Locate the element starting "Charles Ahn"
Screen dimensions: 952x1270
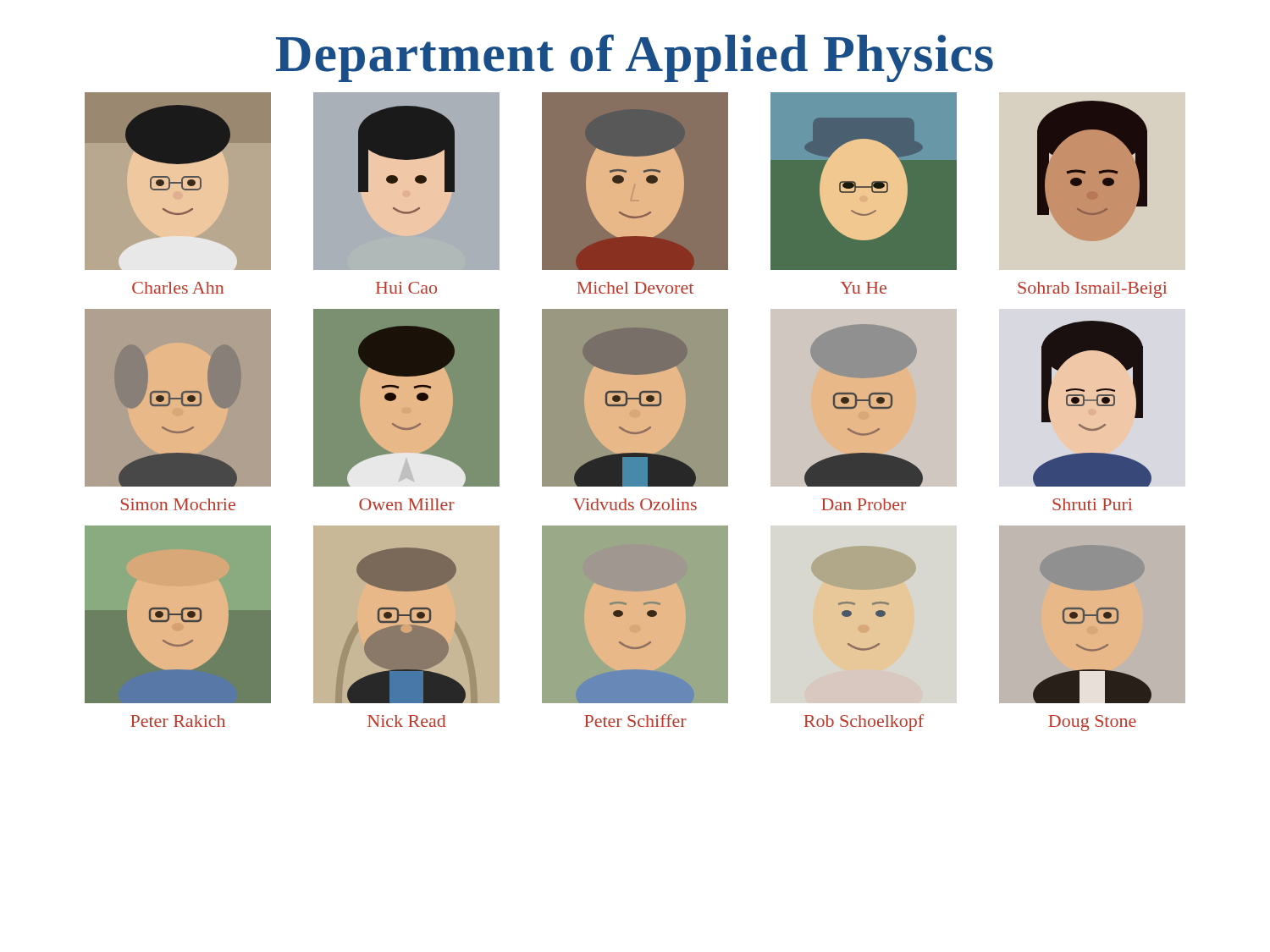pos(178,287)
